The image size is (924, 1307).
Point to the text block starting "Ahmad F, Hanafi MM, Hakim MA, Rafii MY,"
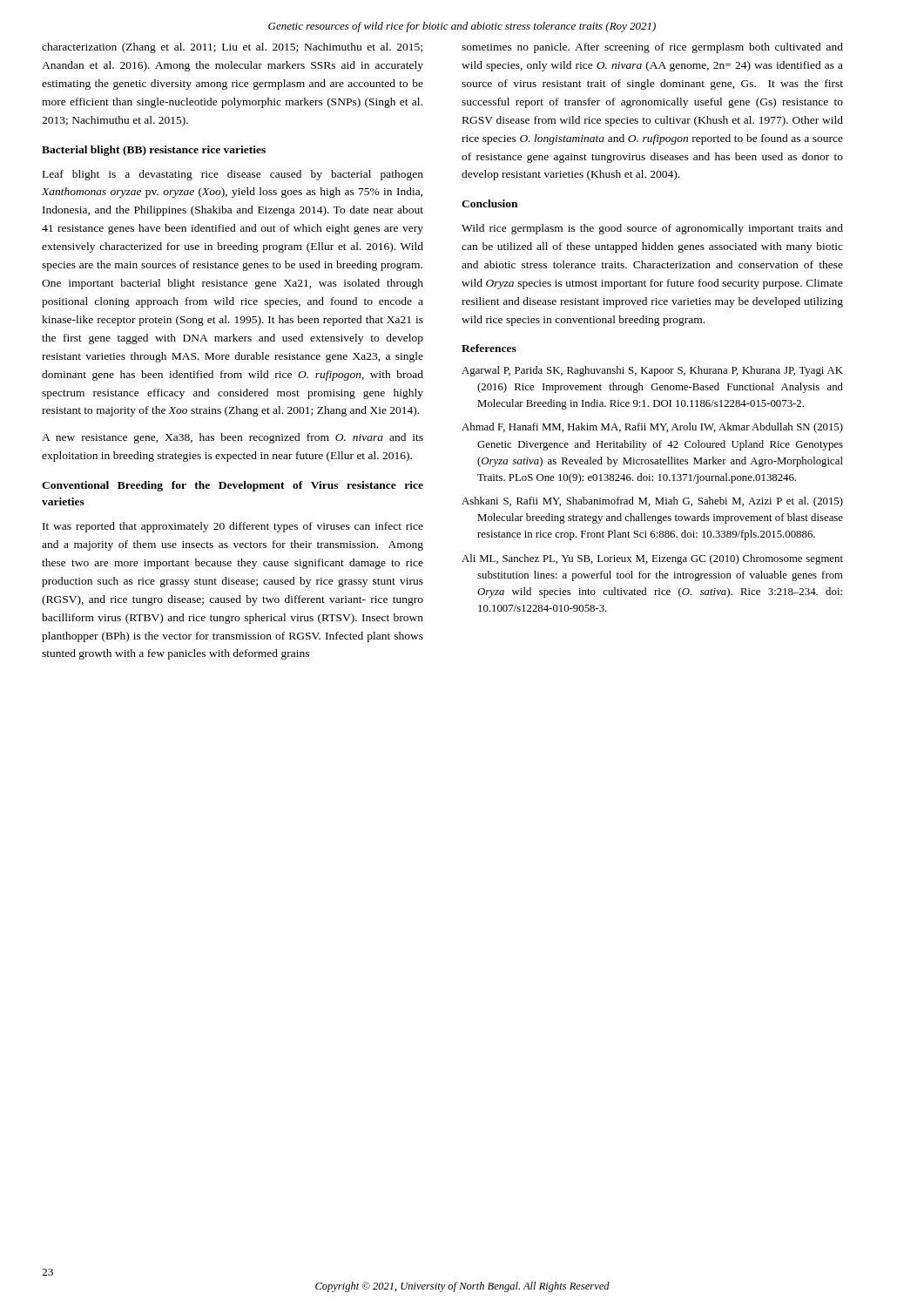pos(652,452)
